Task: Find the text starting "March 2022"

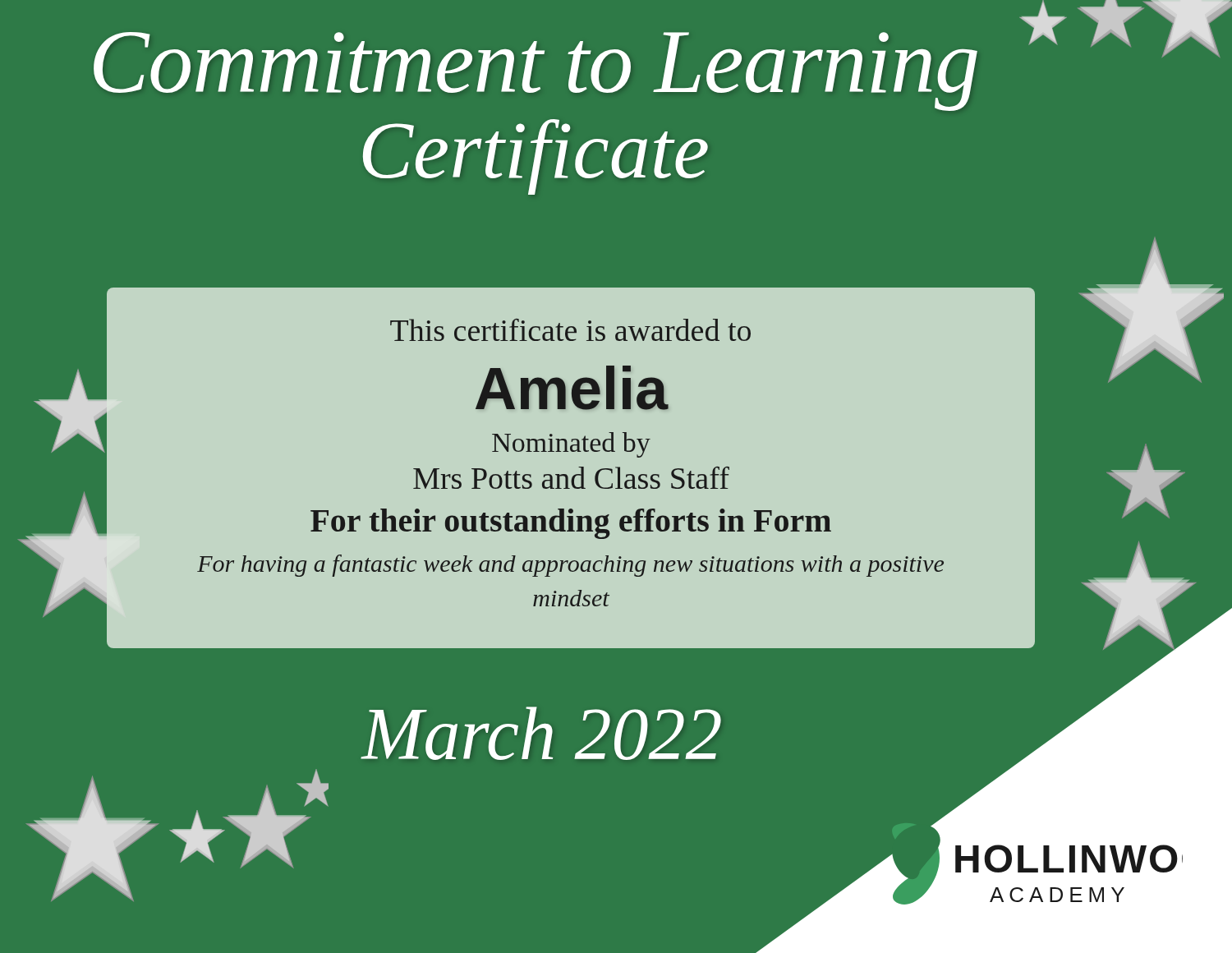Action: 542,734
